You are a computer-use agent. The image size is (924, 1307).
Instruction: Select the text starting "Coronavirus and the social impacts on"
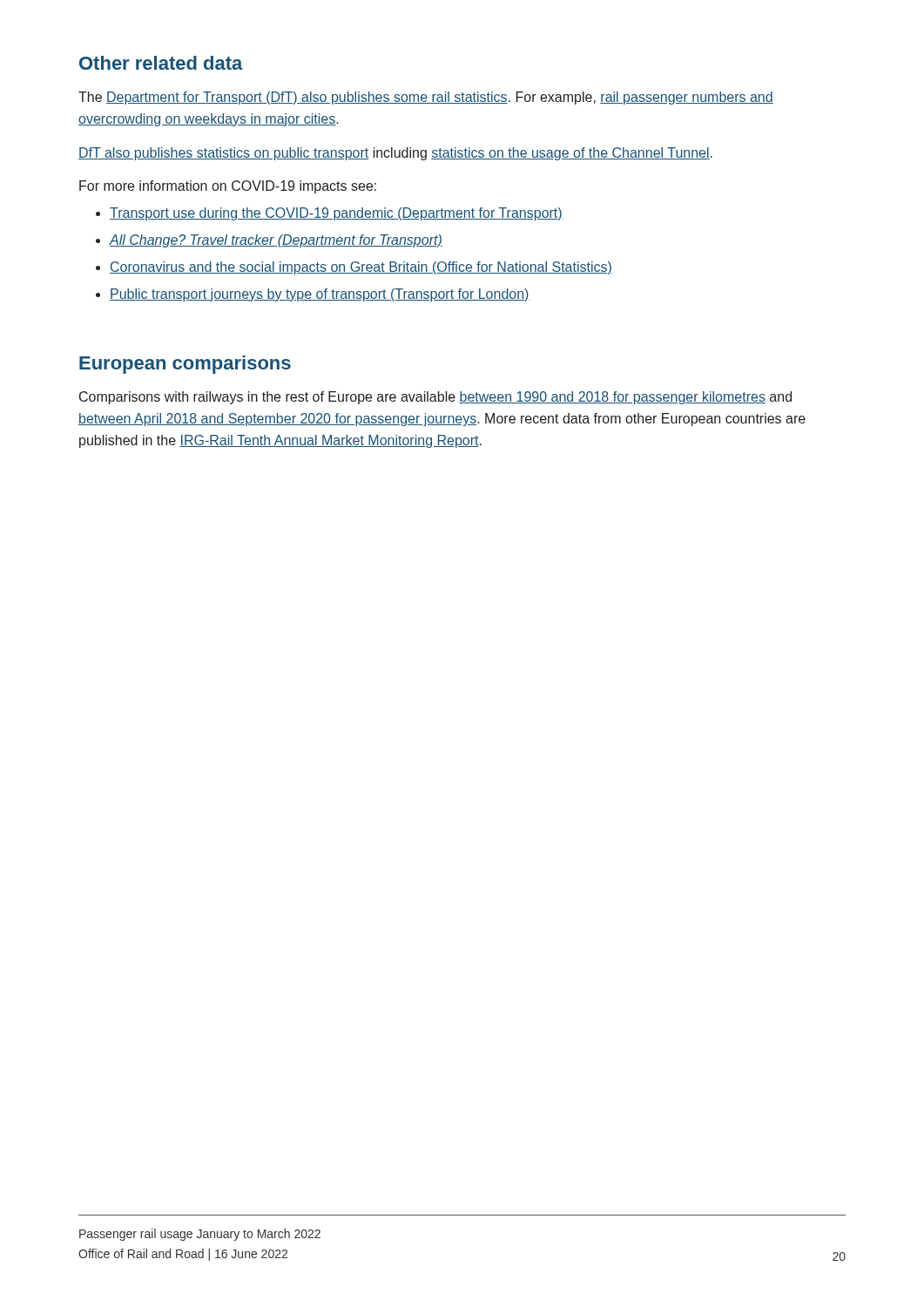(x=361, y=267)
